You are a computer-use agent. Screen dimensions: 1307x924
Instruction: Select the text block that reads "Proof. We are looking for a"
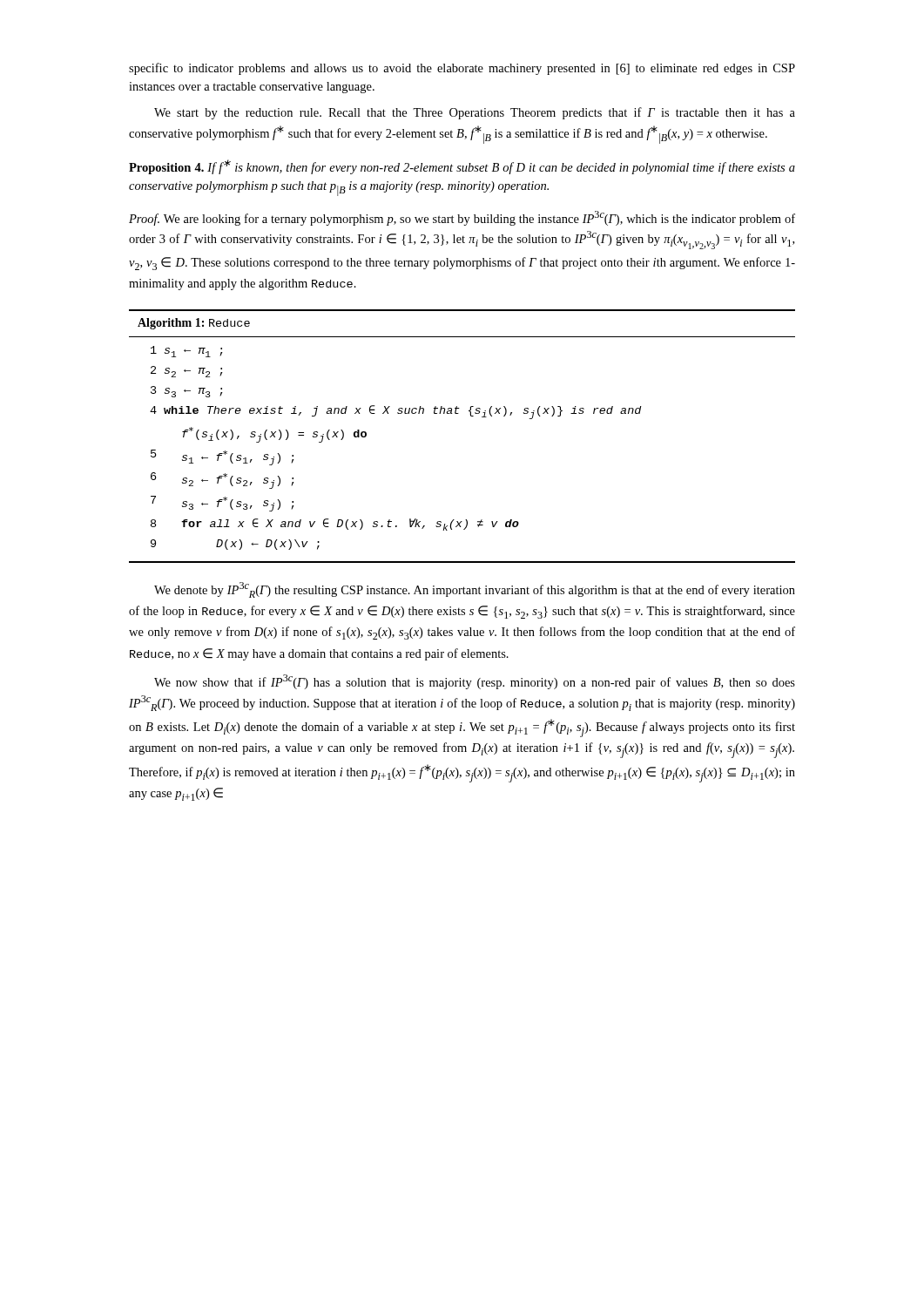point(462,250)
